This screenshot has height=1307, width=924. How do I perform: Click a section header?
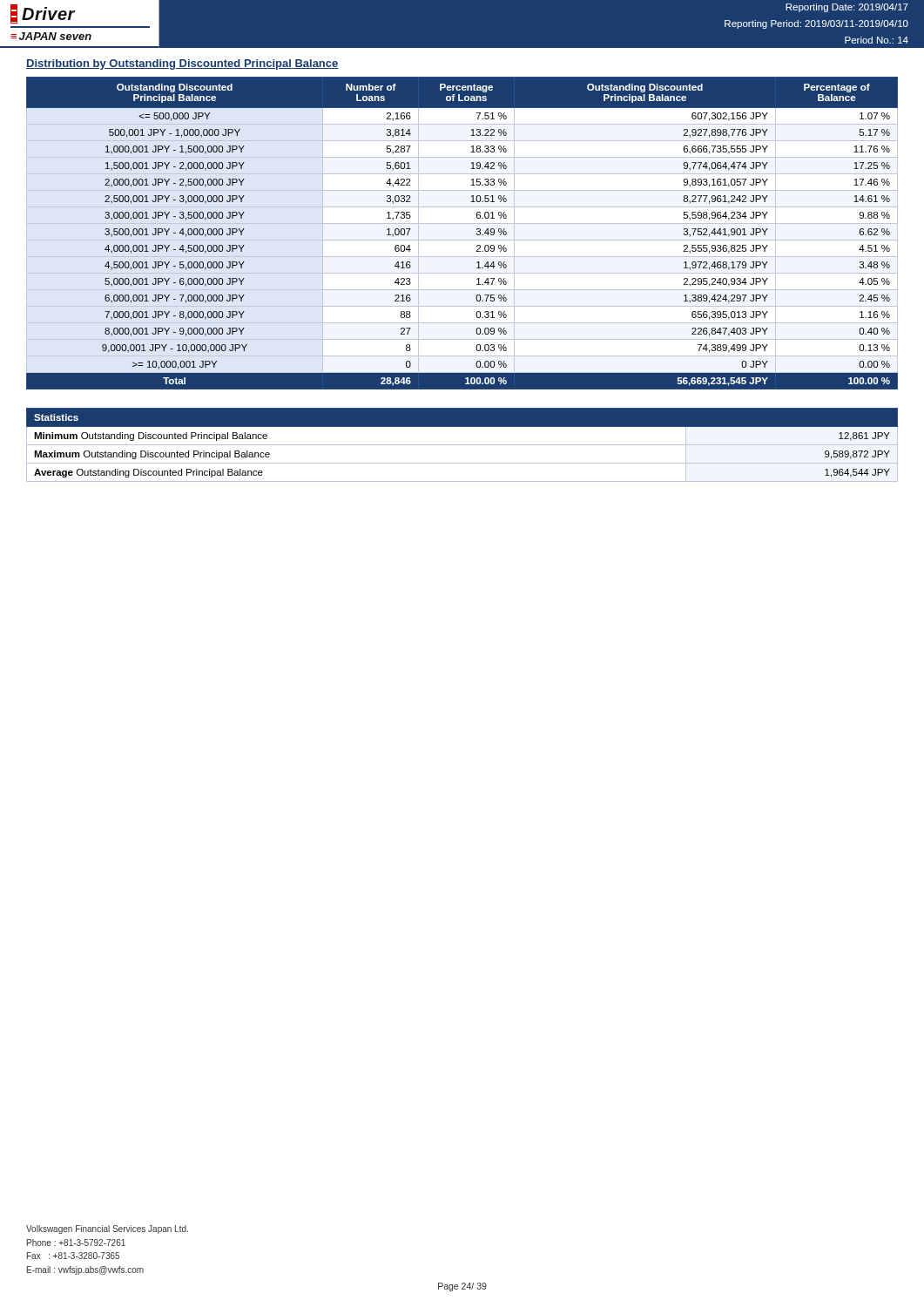[182, 63]
